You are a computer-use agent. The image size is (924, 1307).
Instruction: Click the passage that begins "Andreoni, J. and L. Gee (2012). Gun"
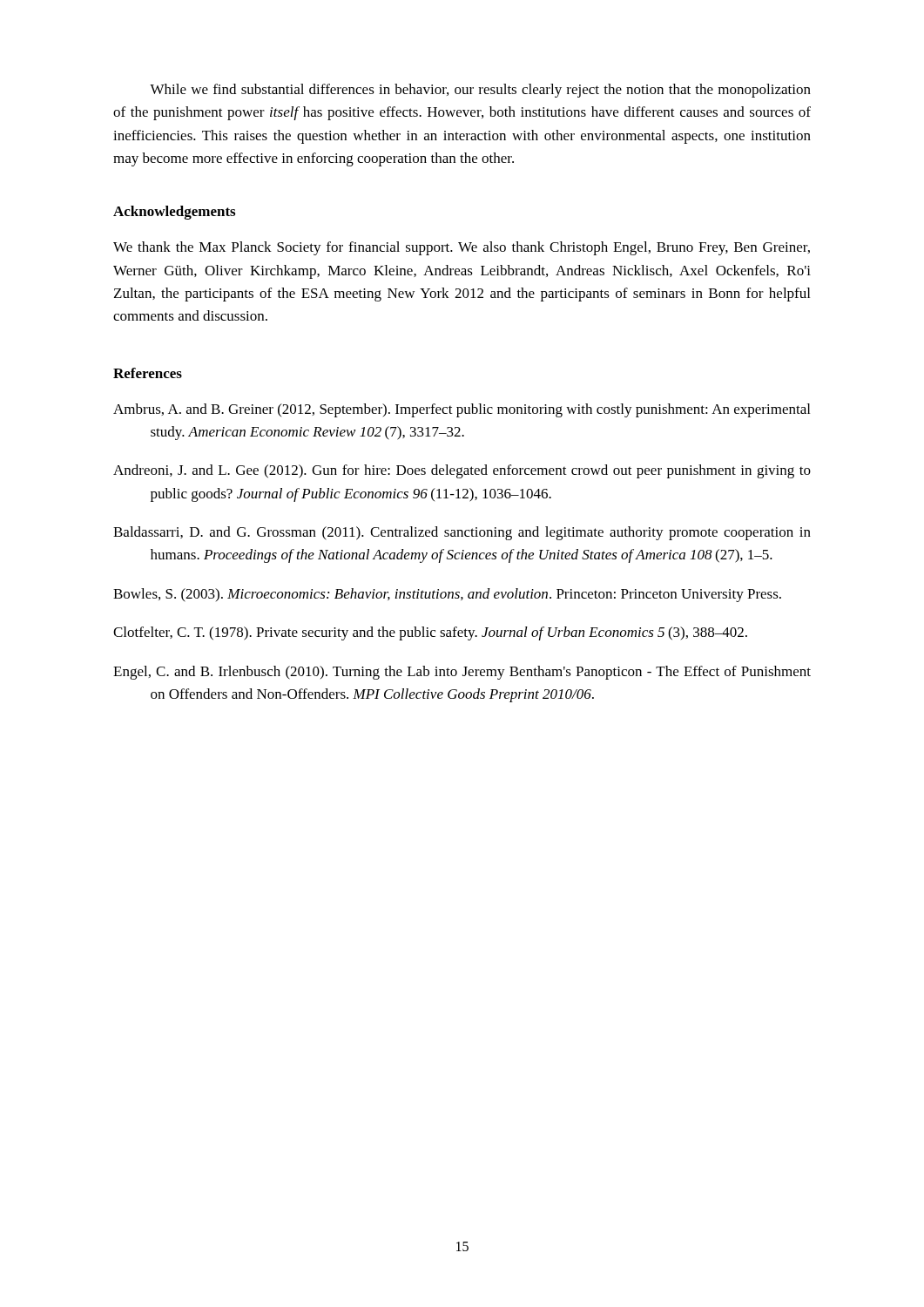pos(462,482)
